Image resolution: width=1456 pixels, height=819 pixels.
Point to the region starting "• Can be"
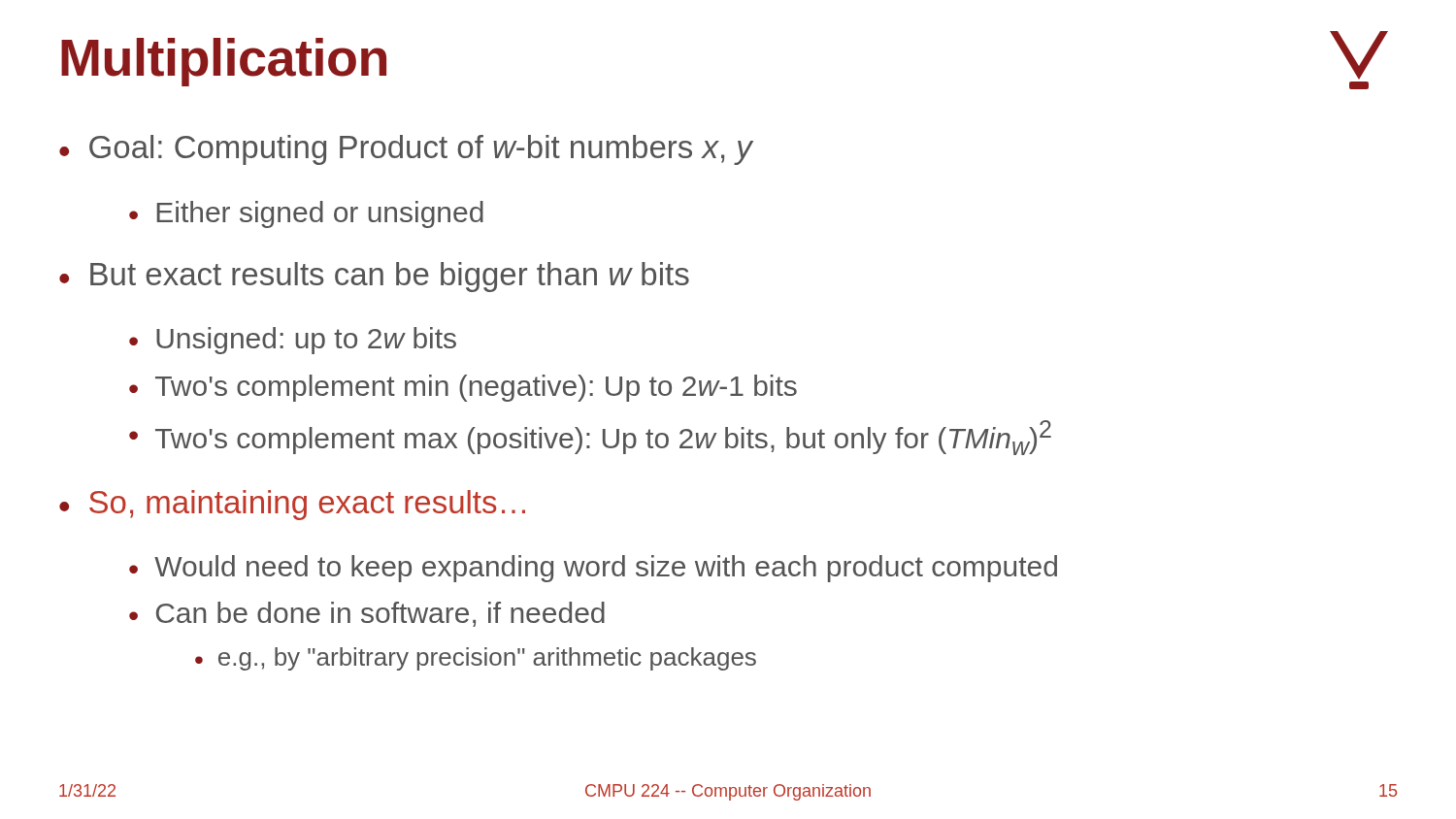pyautogui.click(x=367, y=616)
